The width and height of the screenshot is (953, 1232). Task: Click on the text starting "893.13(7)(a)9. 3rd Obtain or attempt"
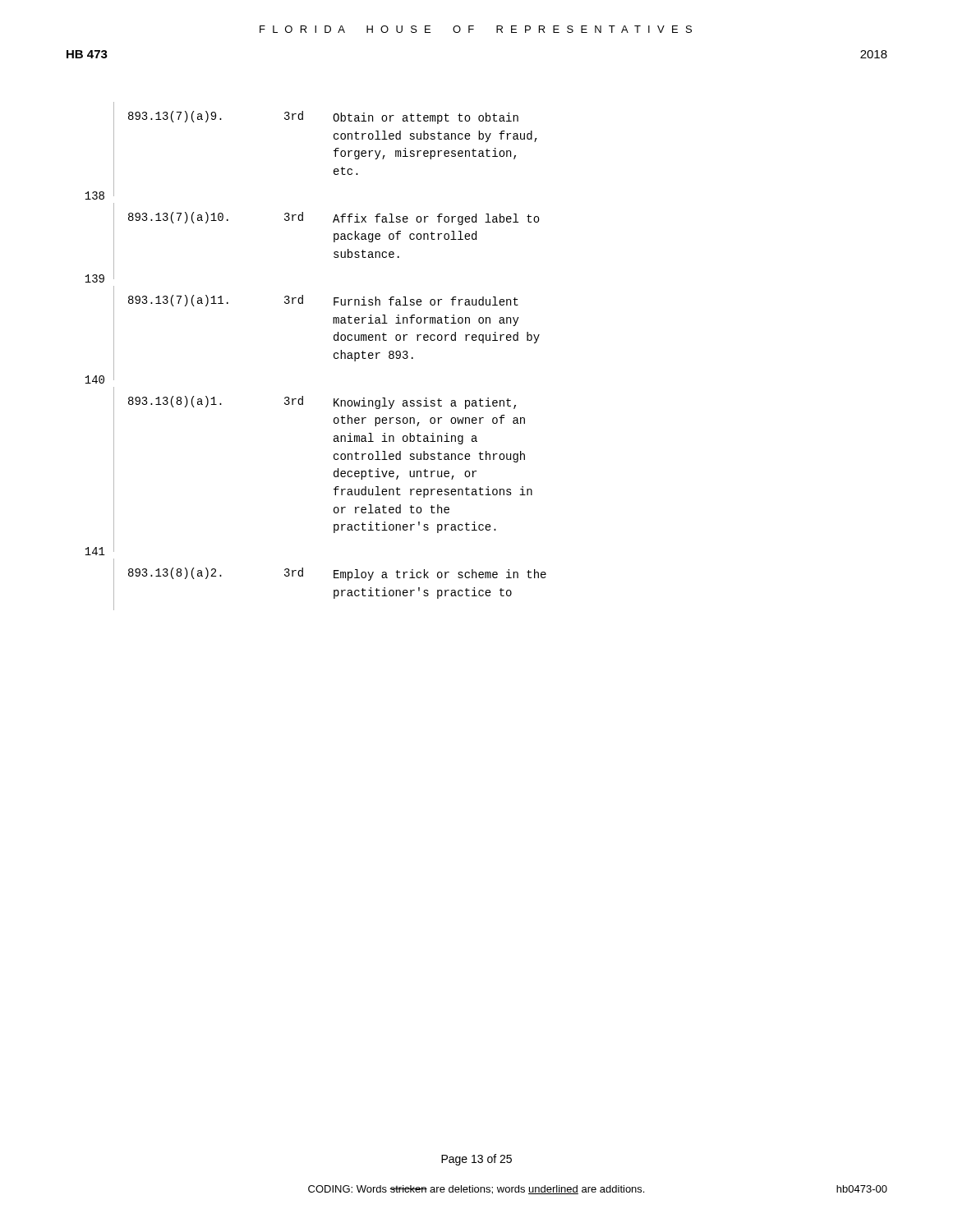[476, 146]
